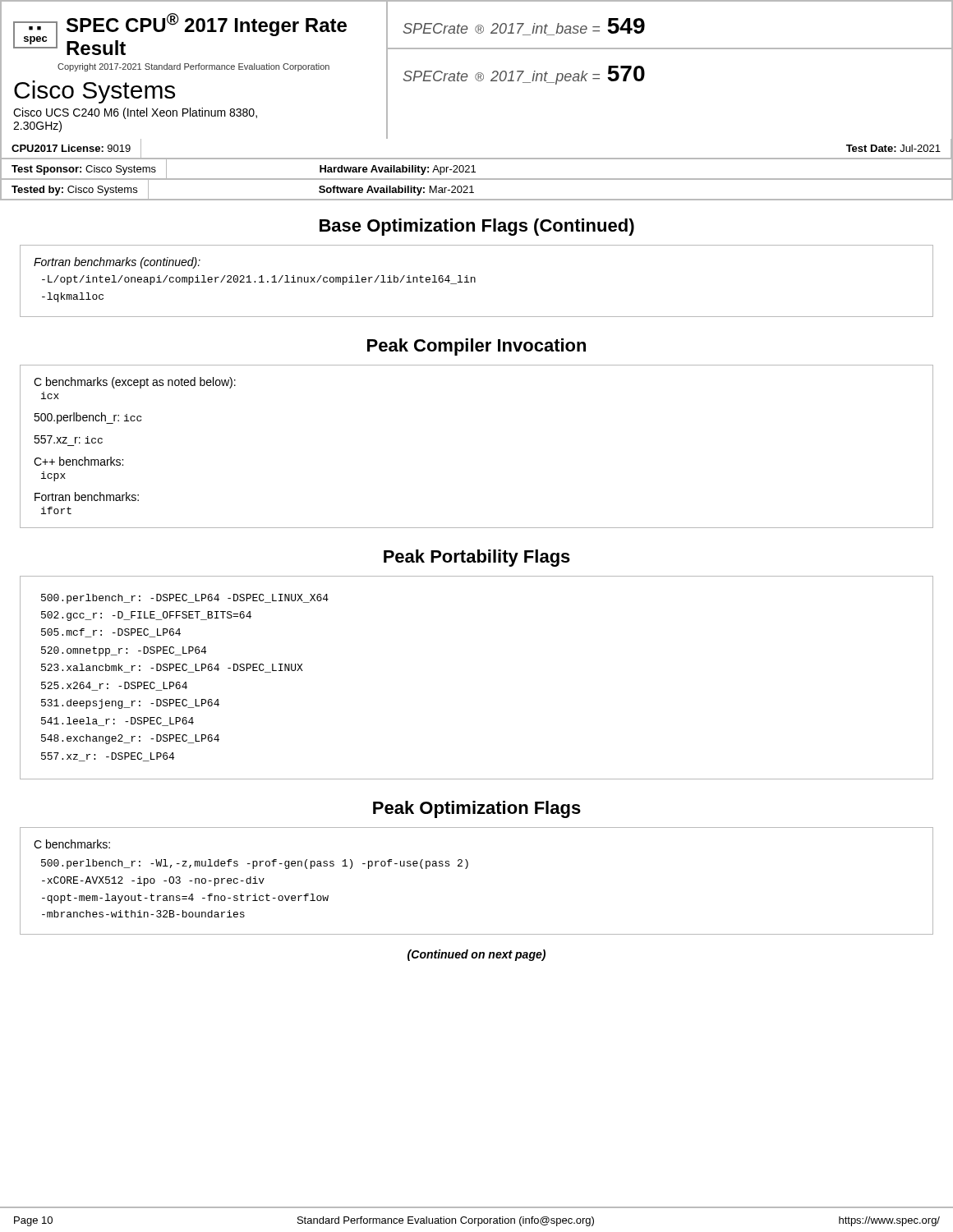Viewport: 953px width, 1232px height.
Task: Point to the region starting "Peak Optimization Flags"
Action: coord(476,808)
